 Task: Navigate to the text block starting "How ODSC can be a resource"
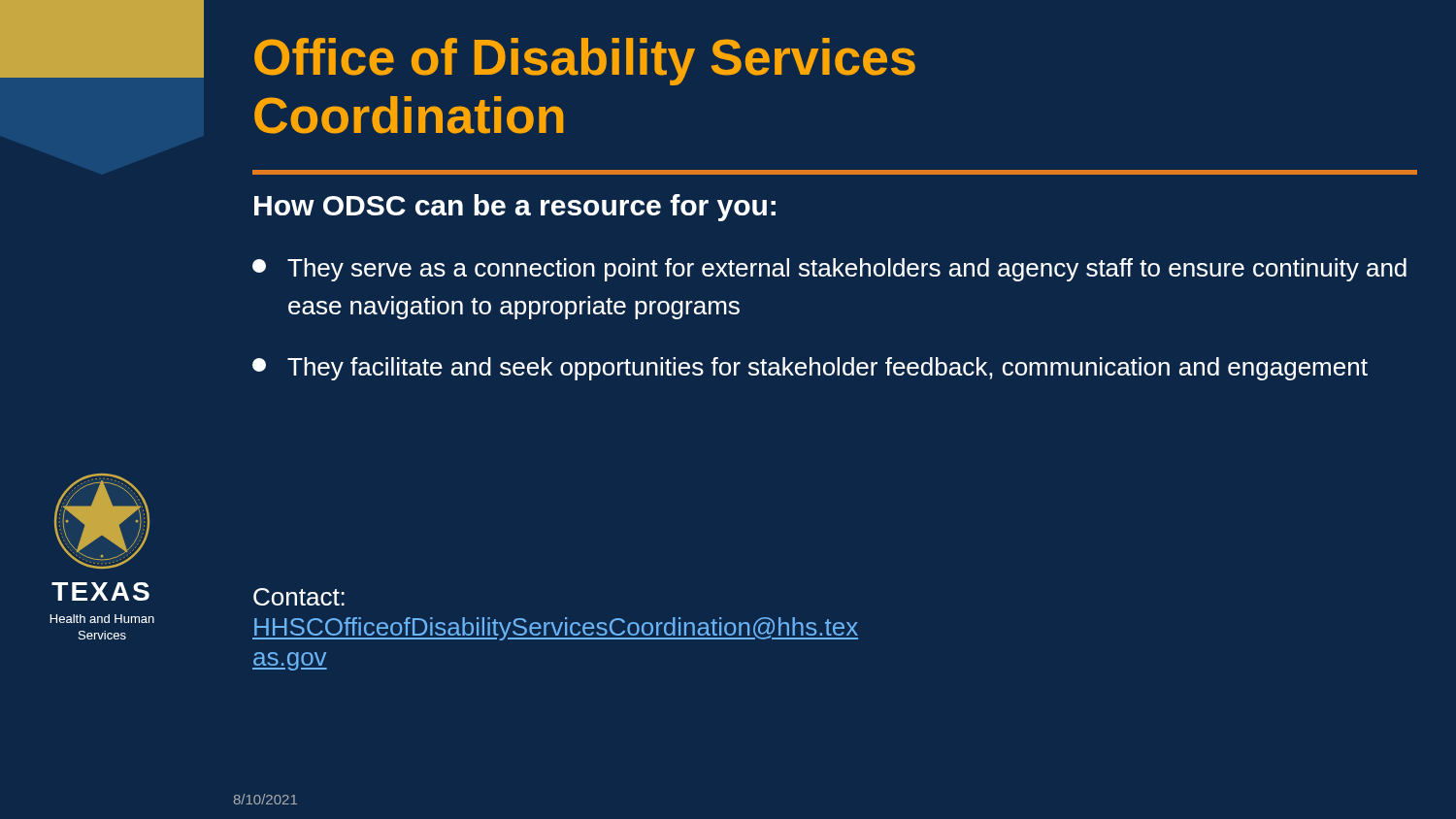[x=515, y=205]
